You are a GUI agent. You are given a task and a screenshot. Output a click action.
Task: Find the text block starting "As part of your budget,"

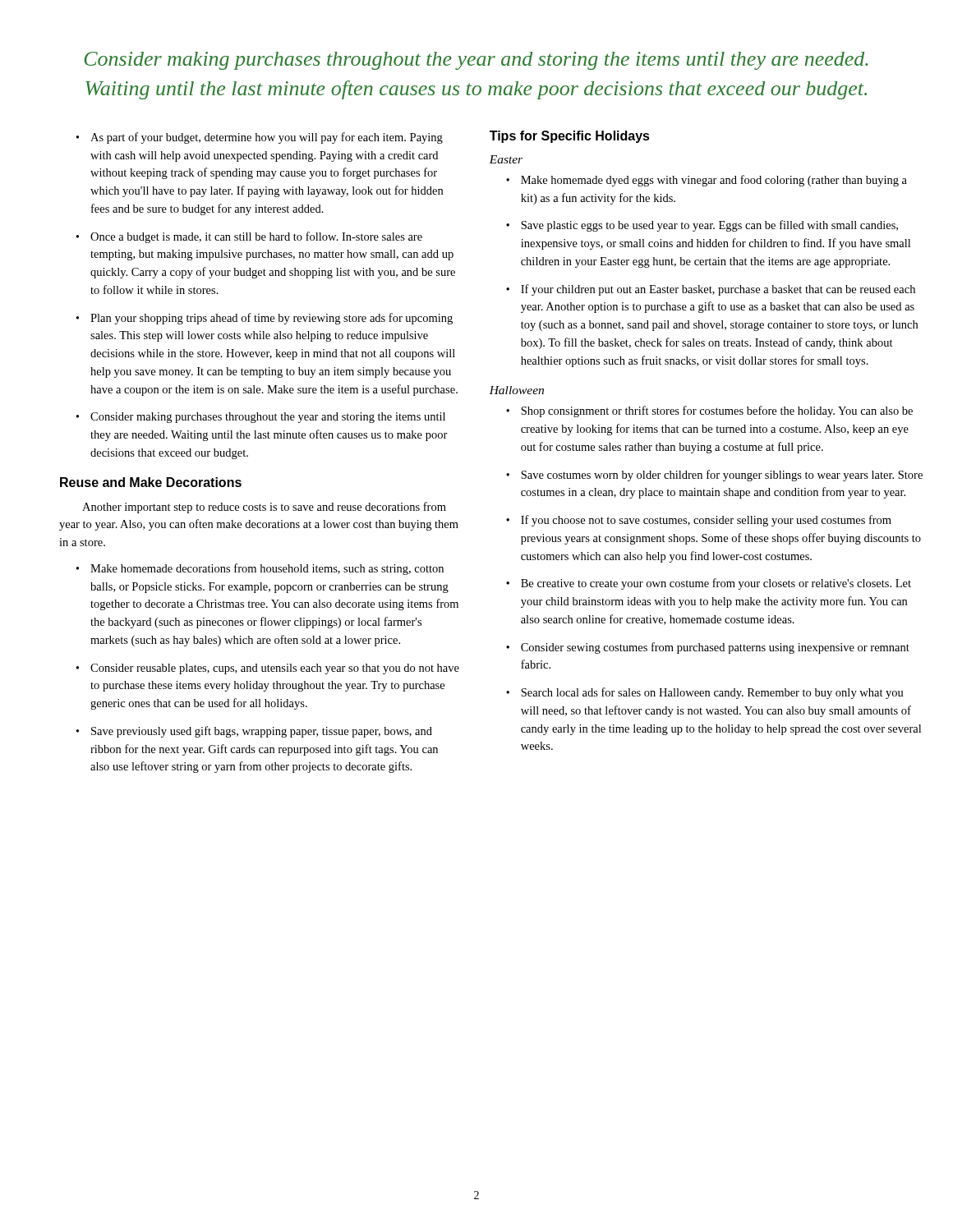pos(267,173)
